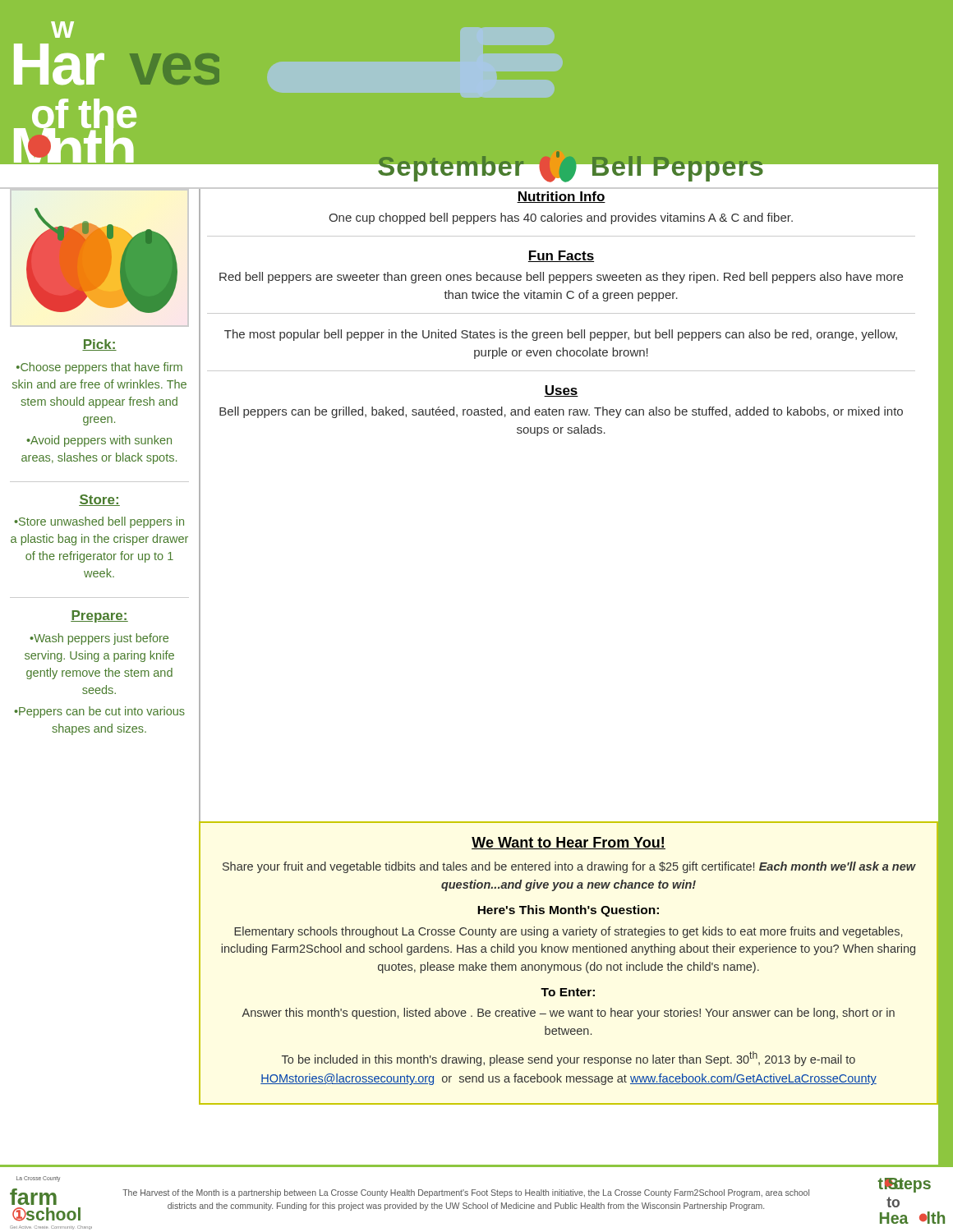The width and height of the screenshot is (953, 1232).
Task: Click on the text block containing "We Want to Hear From You! Share your"
Action: point(569,962)
